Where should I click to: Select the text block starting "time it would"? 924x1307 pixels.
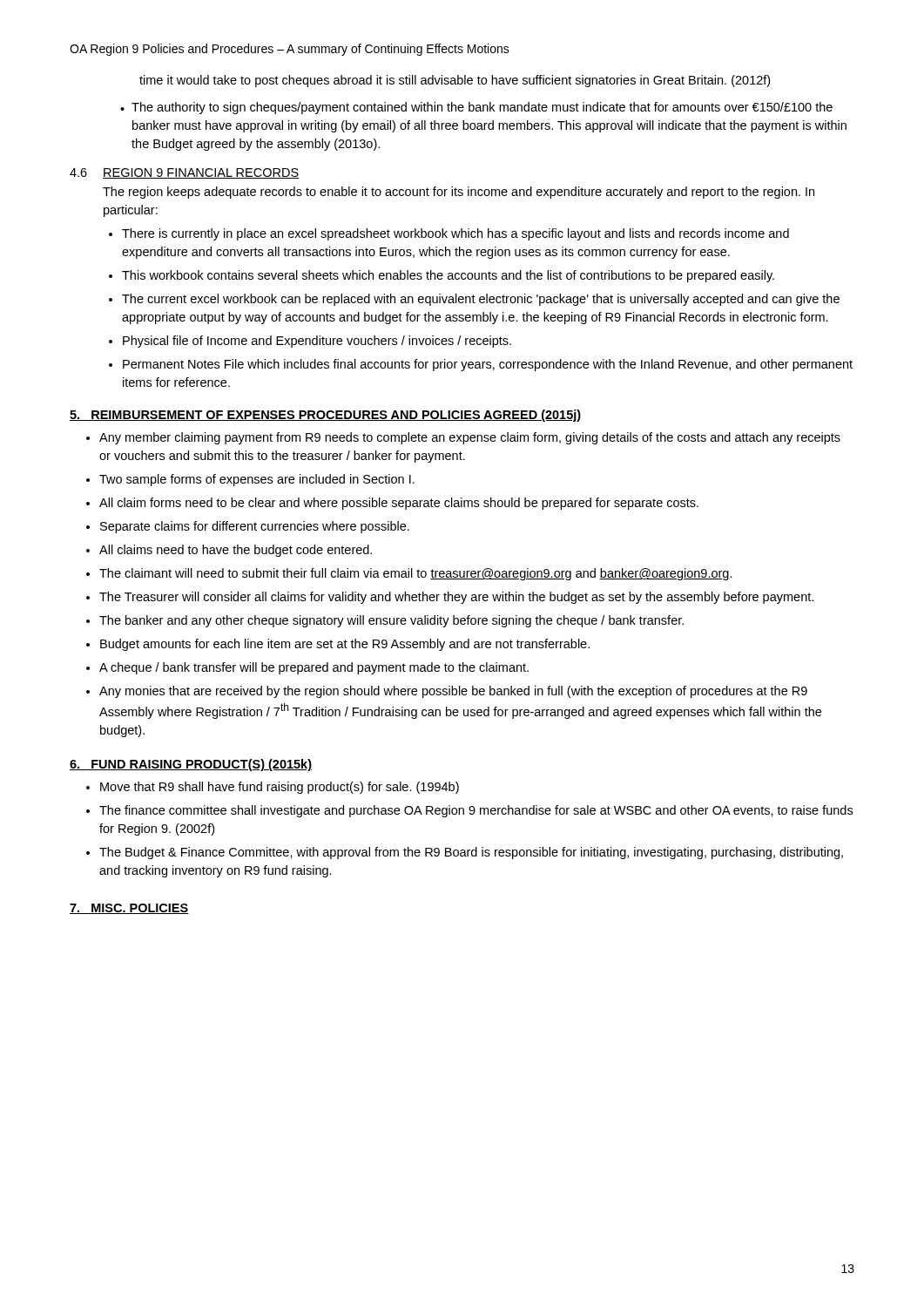(x=455, y=80)
